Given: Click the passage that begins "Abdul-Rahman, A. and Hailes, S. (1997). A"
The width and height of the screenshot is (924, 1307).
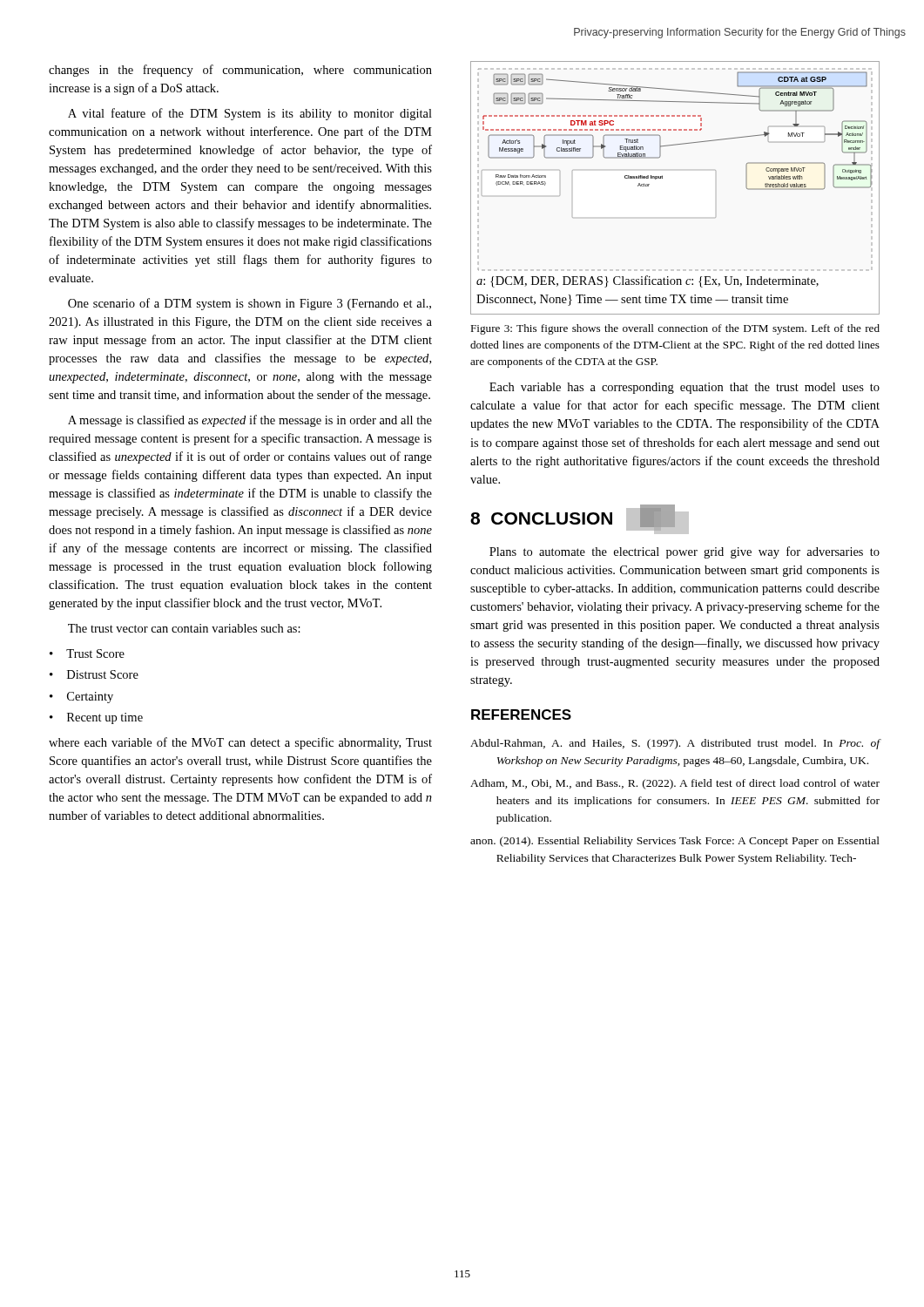Looking at the screenshot, I should click(x=675, y=752).
